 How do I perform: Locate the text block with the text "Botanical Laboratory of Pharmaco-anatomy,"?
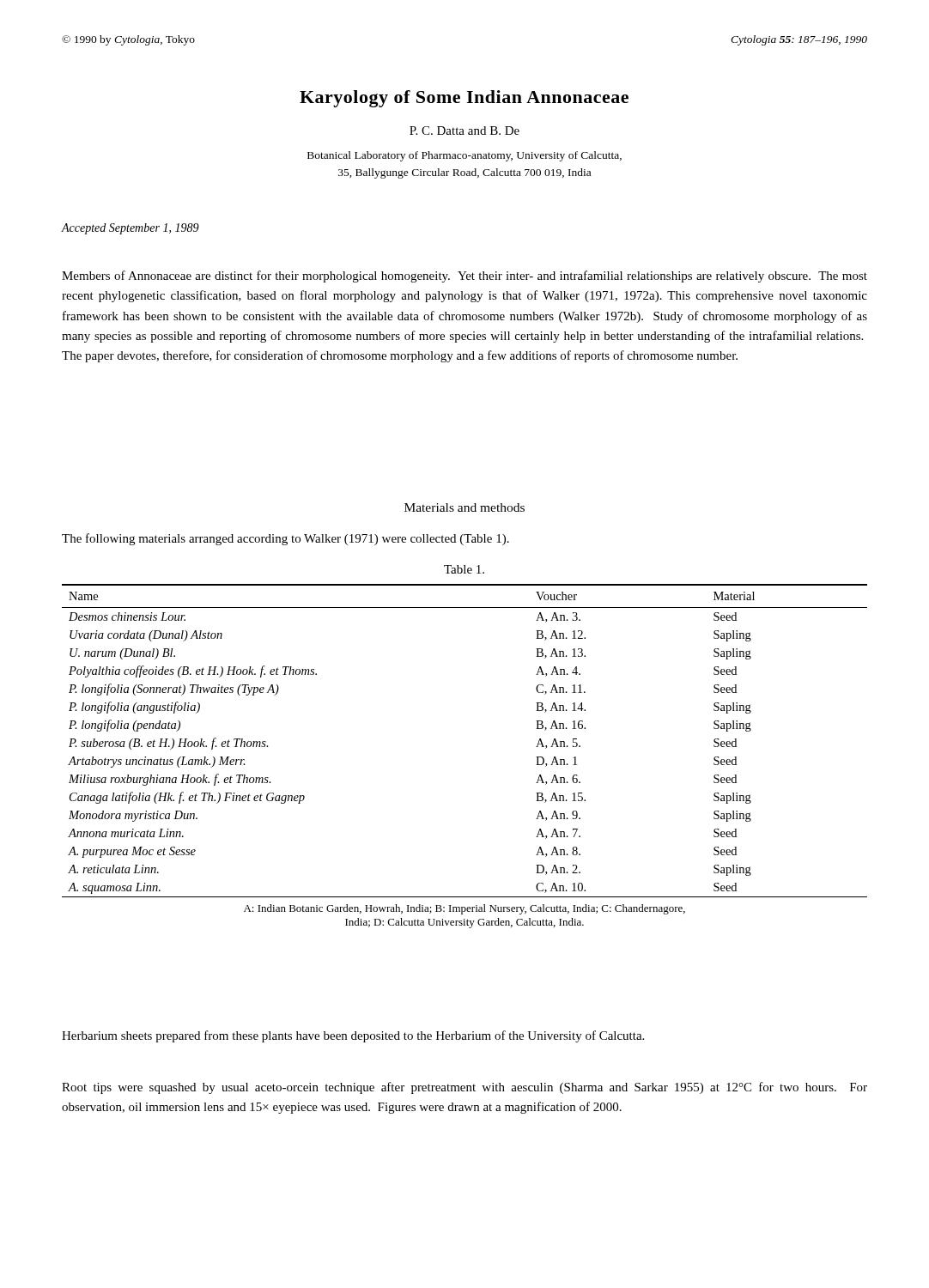464,164
